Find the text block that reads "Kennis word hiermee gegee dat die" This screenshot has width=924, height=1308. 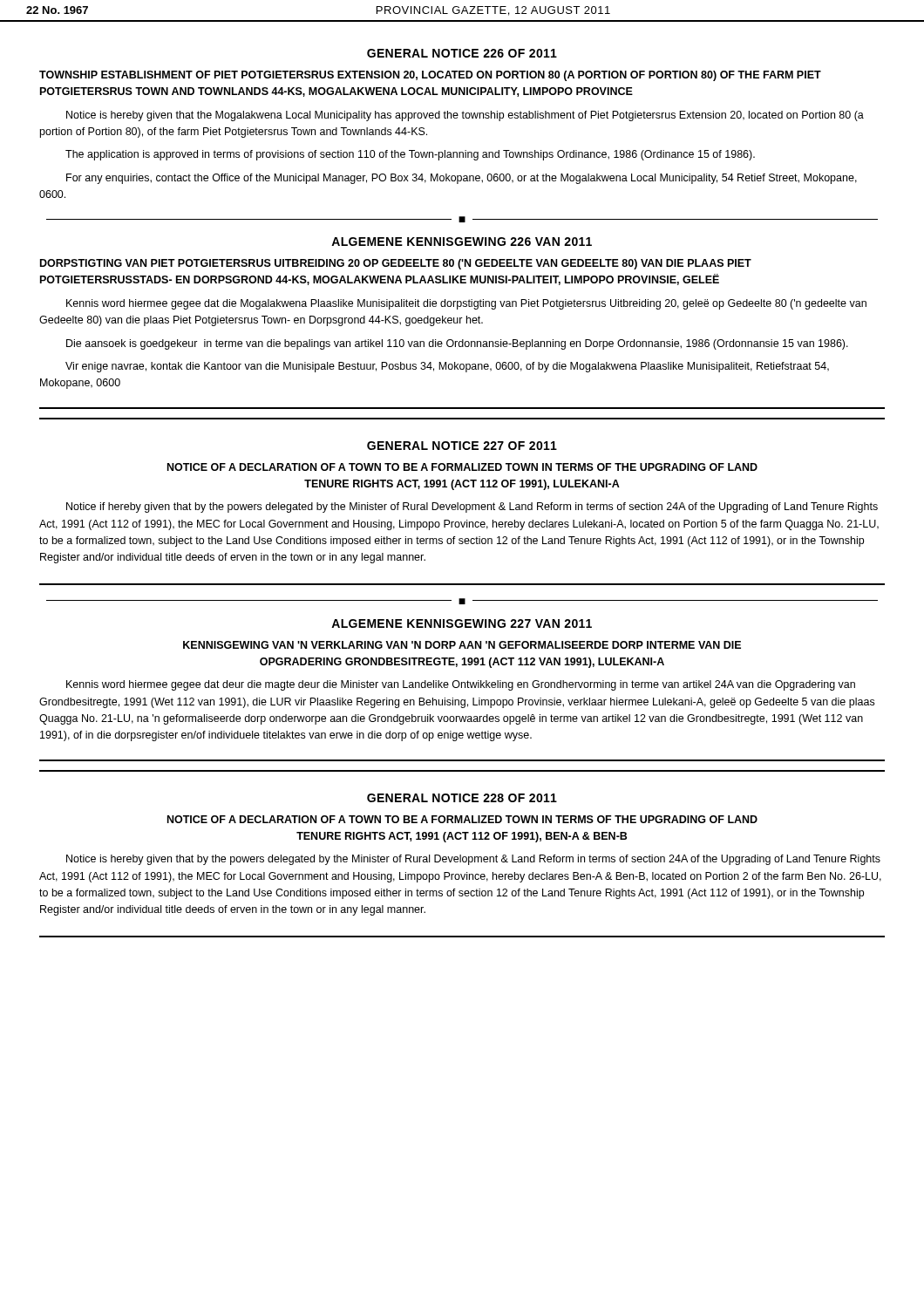click(x=453, y=312)
